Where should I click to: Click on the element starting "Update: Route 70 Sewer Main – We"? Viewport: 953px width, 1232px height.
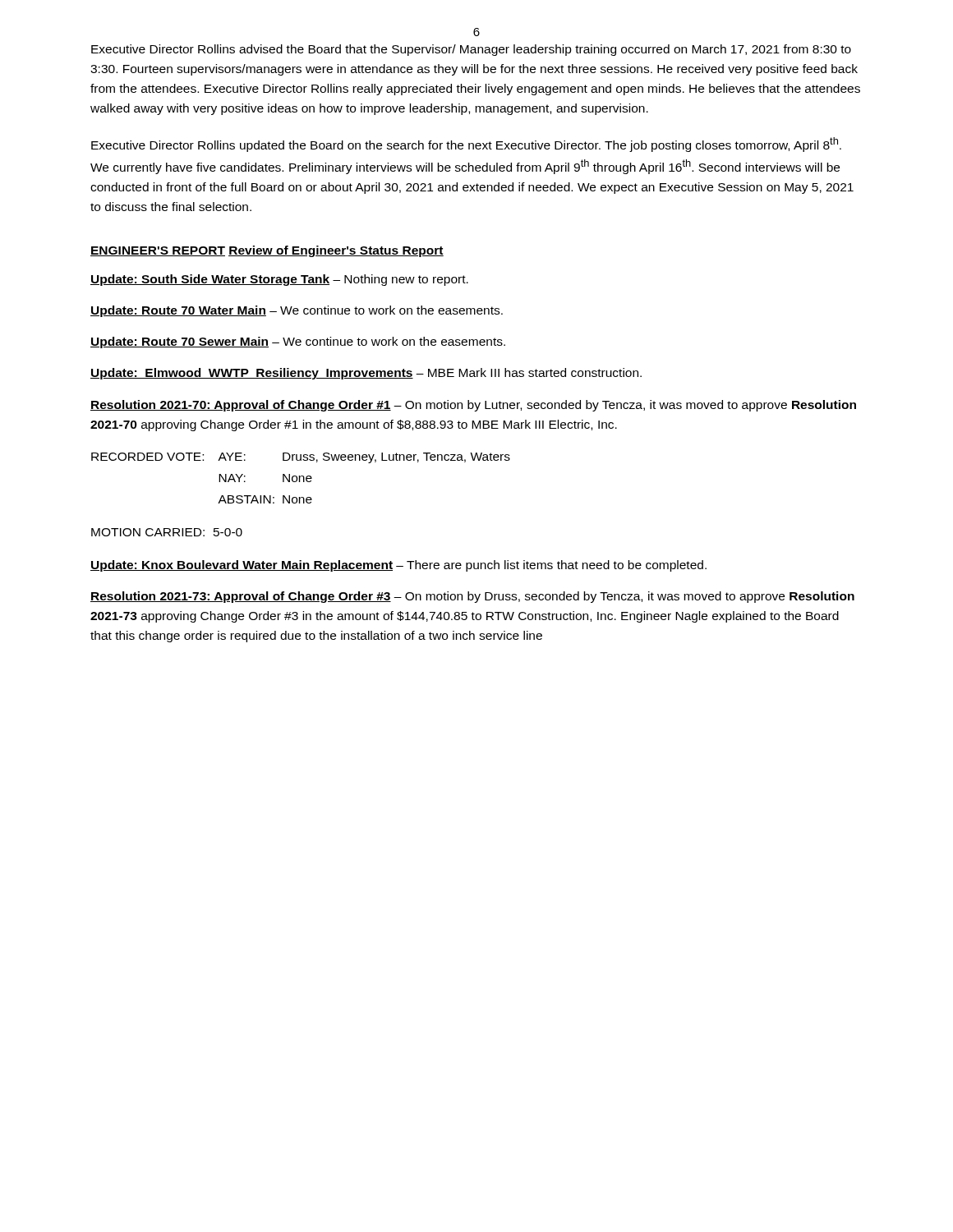coord(298,342)
